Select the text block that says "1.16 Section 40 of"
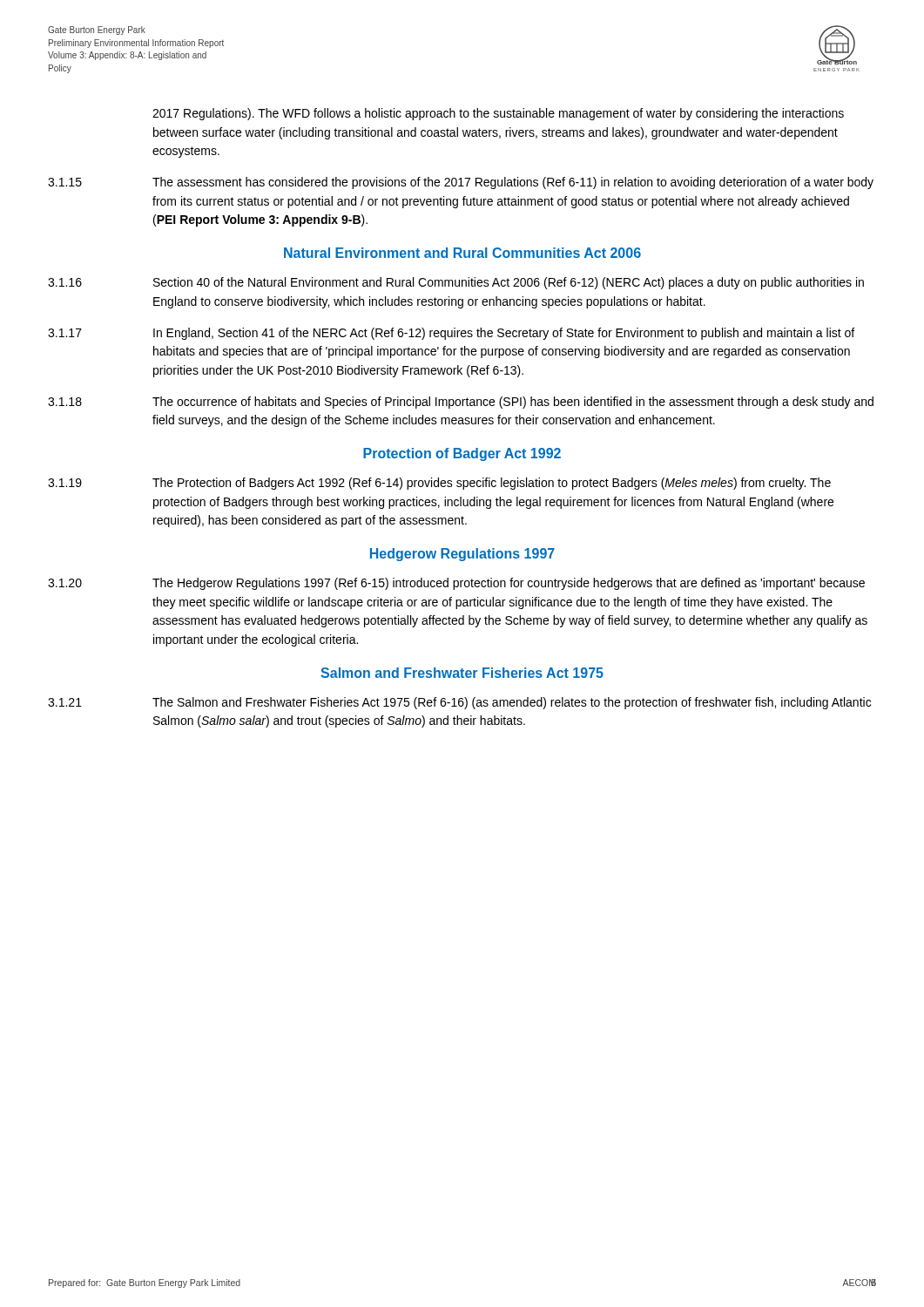Image resolution: width=924 pixels, height=1307 pixels. click(x=462, y=293)
